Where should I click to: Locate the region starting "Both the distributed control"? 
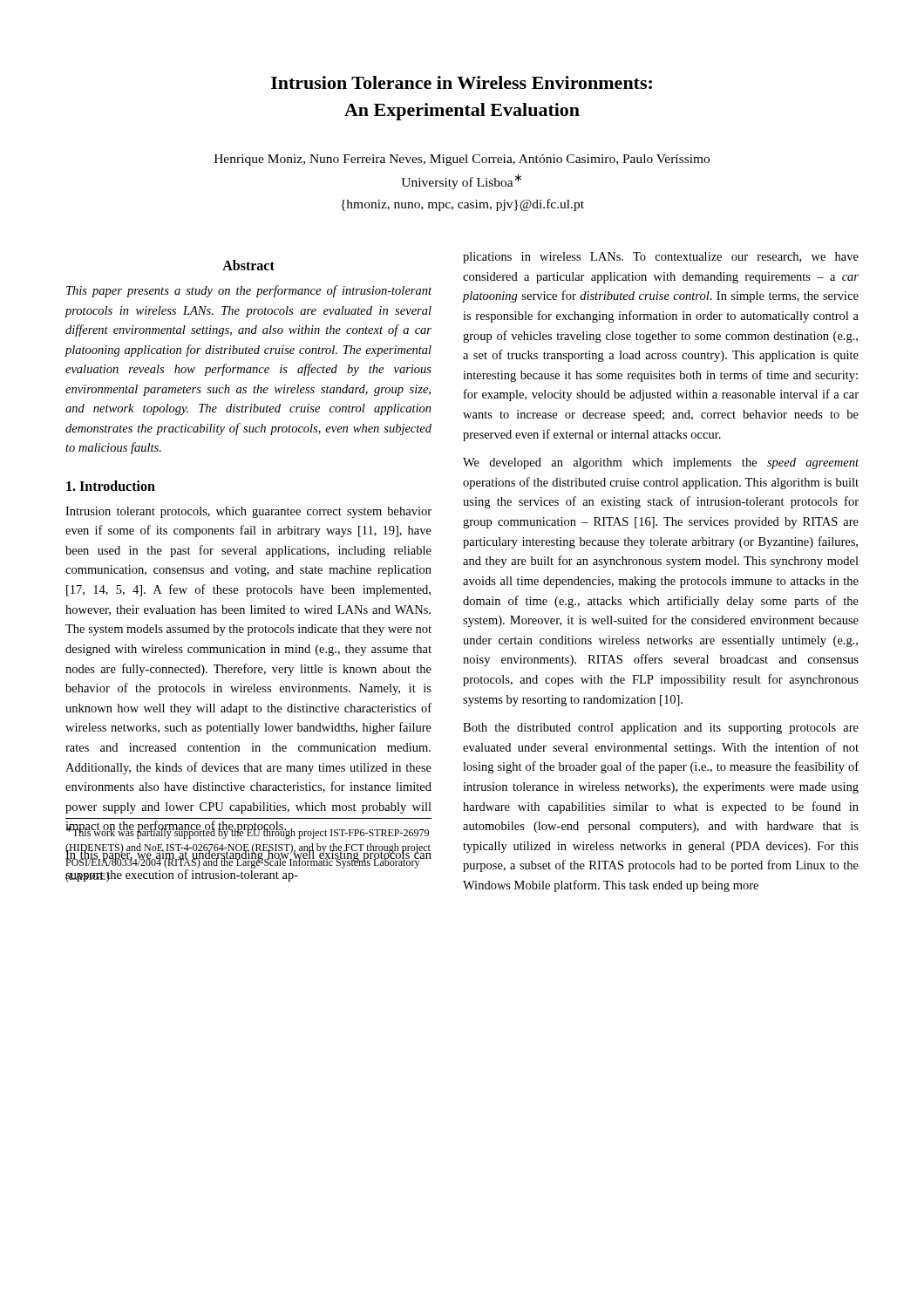pyautogui.click(x=661, y=806)
